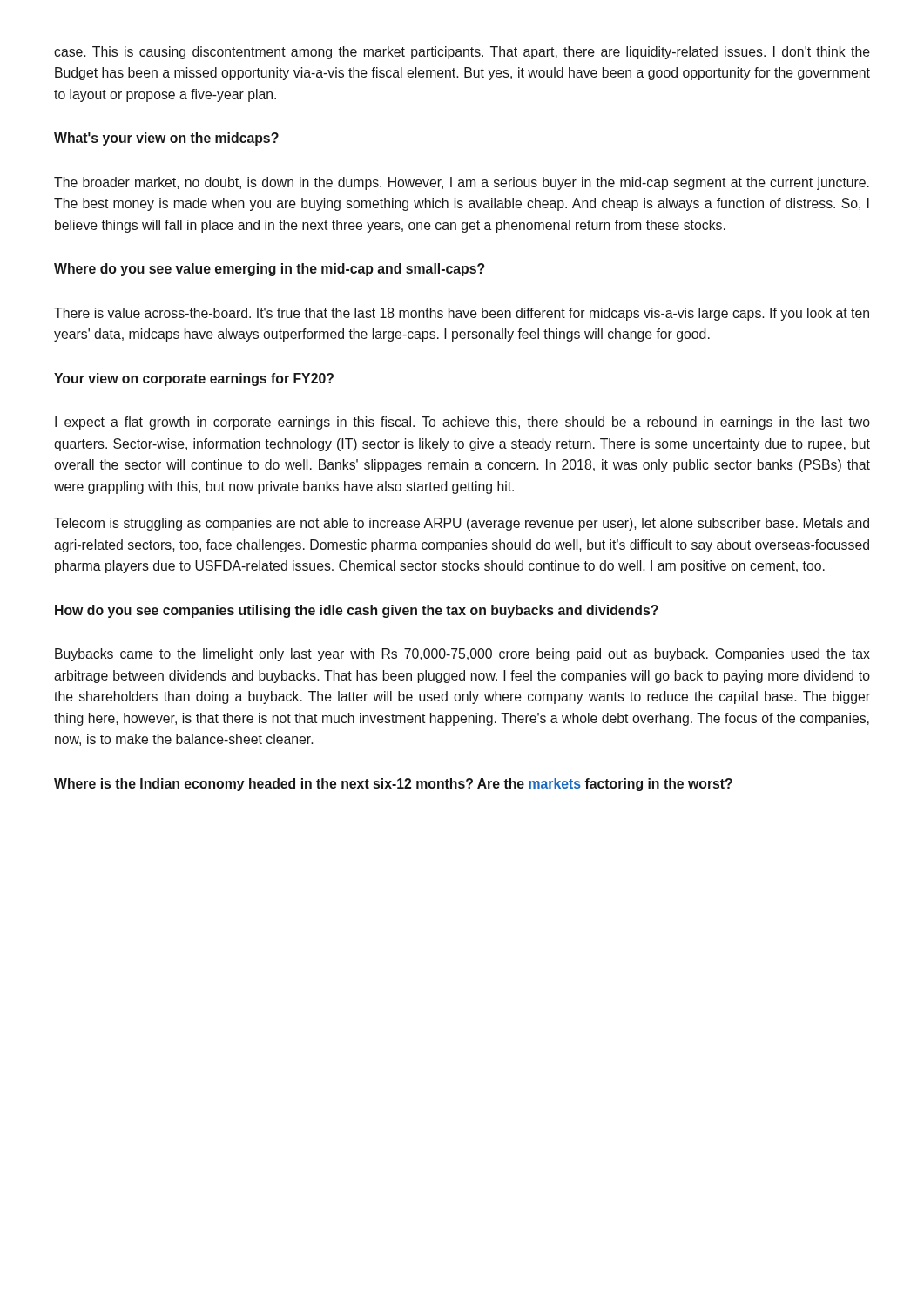Find the text block starting "I expect a flat growth in corporate earnings"
This screenshot has height=1307, width=924.
(x=462, y=455)
